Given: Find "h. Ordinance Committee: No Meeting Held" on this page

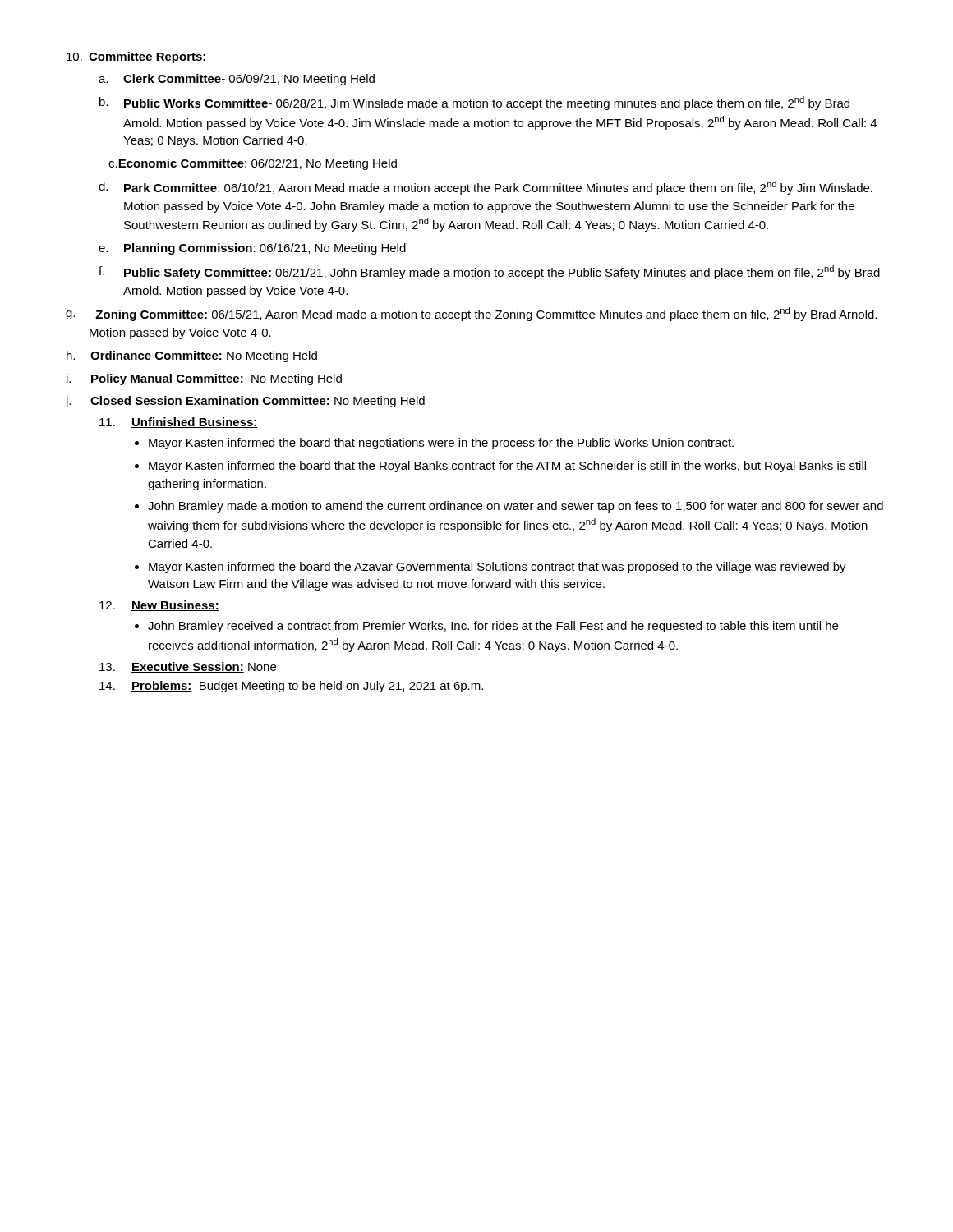Looking at the screenshot, I should [192, 355].
